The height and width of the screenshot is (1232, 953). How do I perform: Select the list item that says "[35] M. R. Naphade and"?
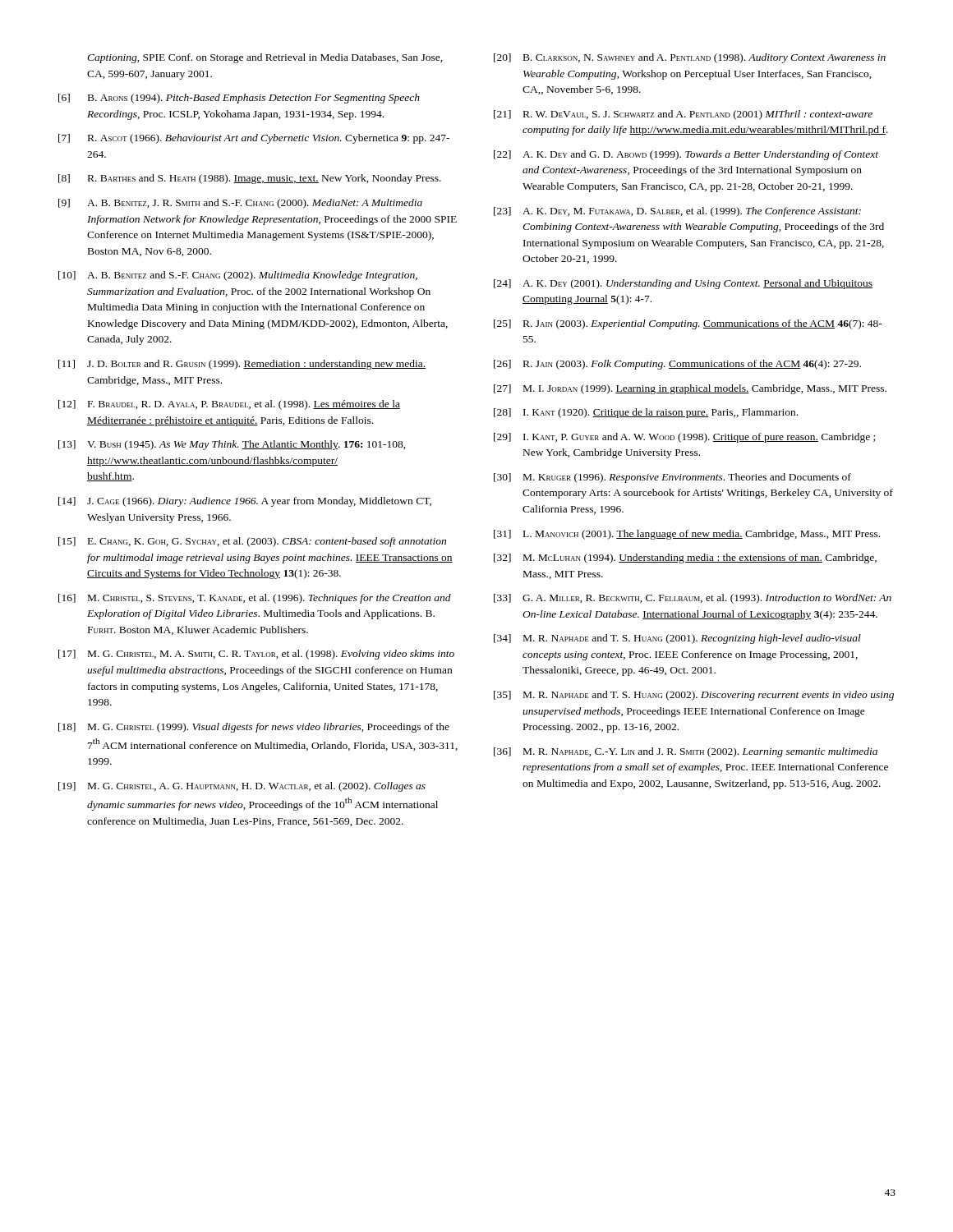tap(694, 711)
